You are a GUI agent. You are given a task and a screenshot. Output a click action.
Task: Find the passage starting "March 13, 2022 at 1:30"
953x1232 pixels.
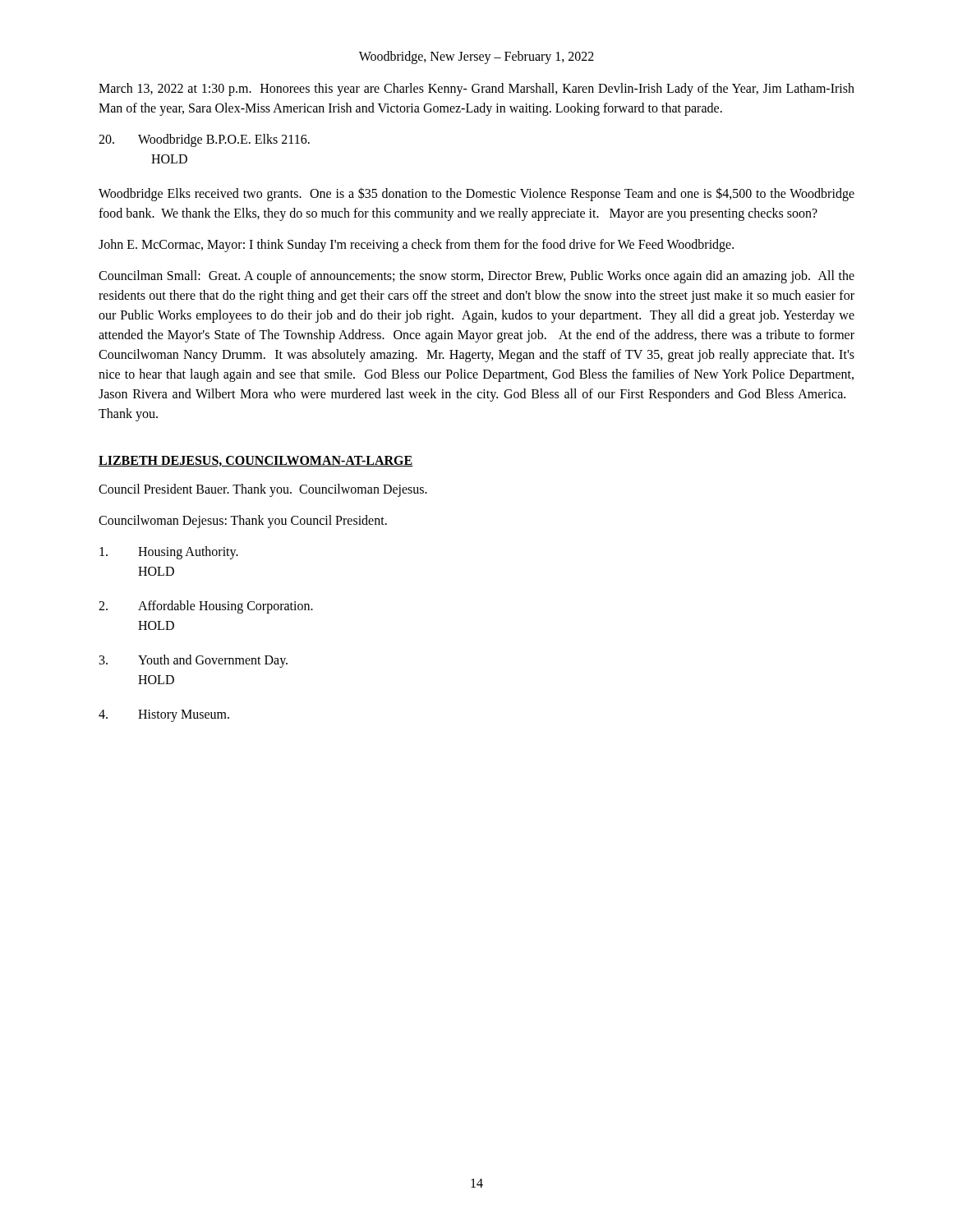click(x=476, y=98)
